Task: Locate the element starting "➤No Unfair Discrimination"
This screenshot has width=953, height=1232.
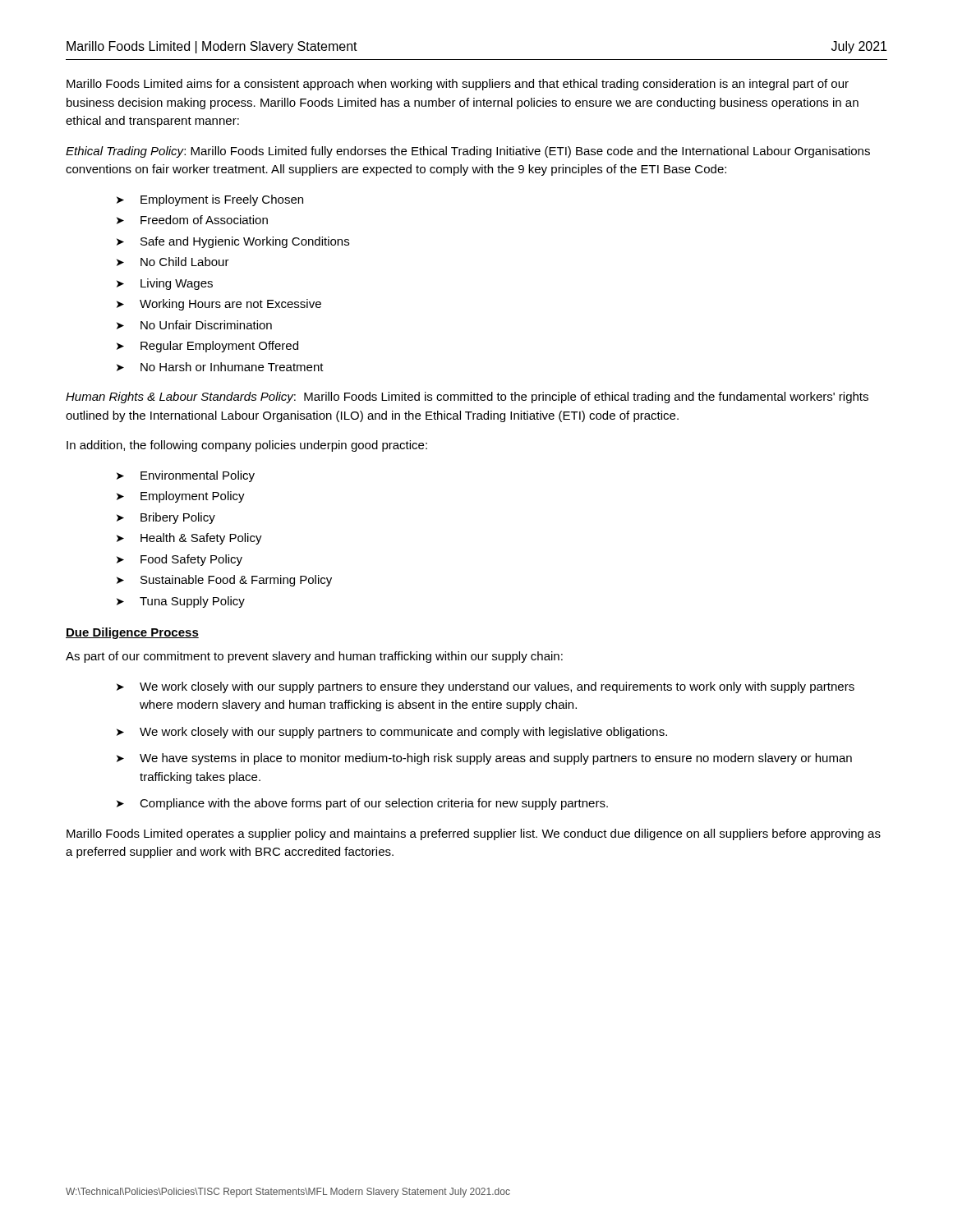Action: point(194,325)
